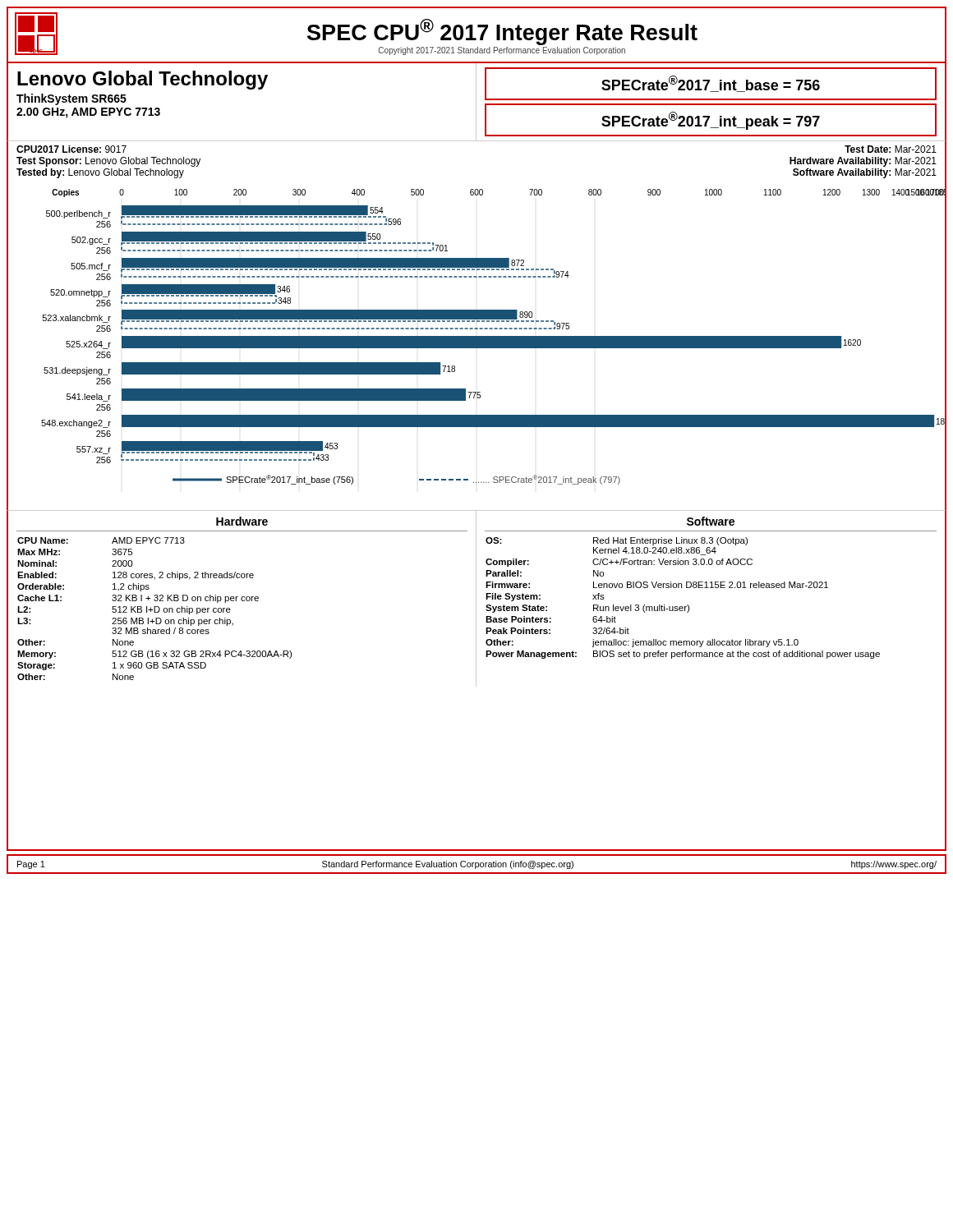Select the region starting "Test Date: Mar-2021"
This screenshot has height=1232, width=953.
click(x=891, y=150)
